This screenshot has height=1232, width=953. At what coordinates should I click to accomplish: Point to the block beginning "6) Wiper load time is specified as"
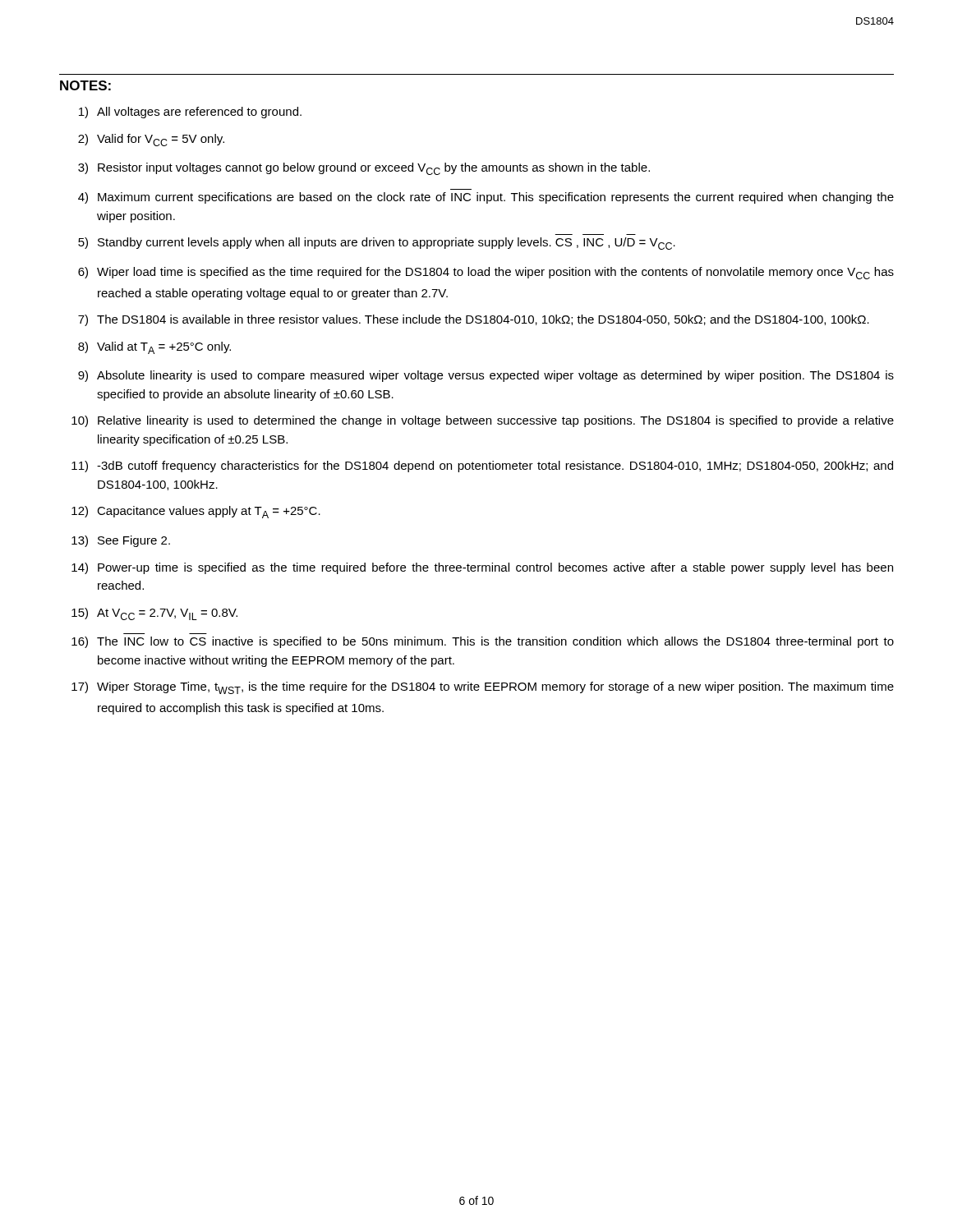click(476, 282)
